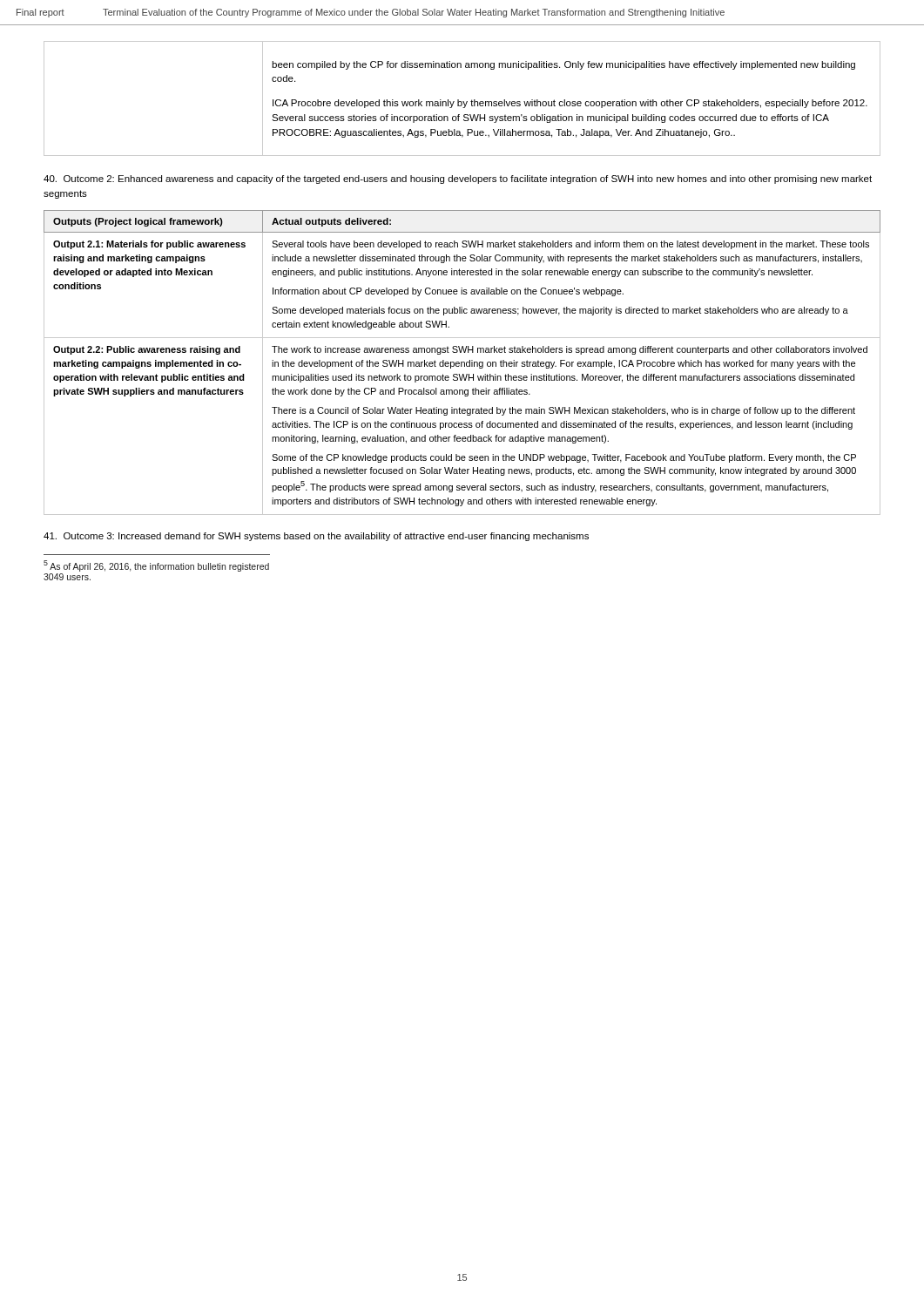Locate the block of text that opens with "41. Outcome 3: Increased"
This screenshot has height=1307, width=924.
click(316, 536)
